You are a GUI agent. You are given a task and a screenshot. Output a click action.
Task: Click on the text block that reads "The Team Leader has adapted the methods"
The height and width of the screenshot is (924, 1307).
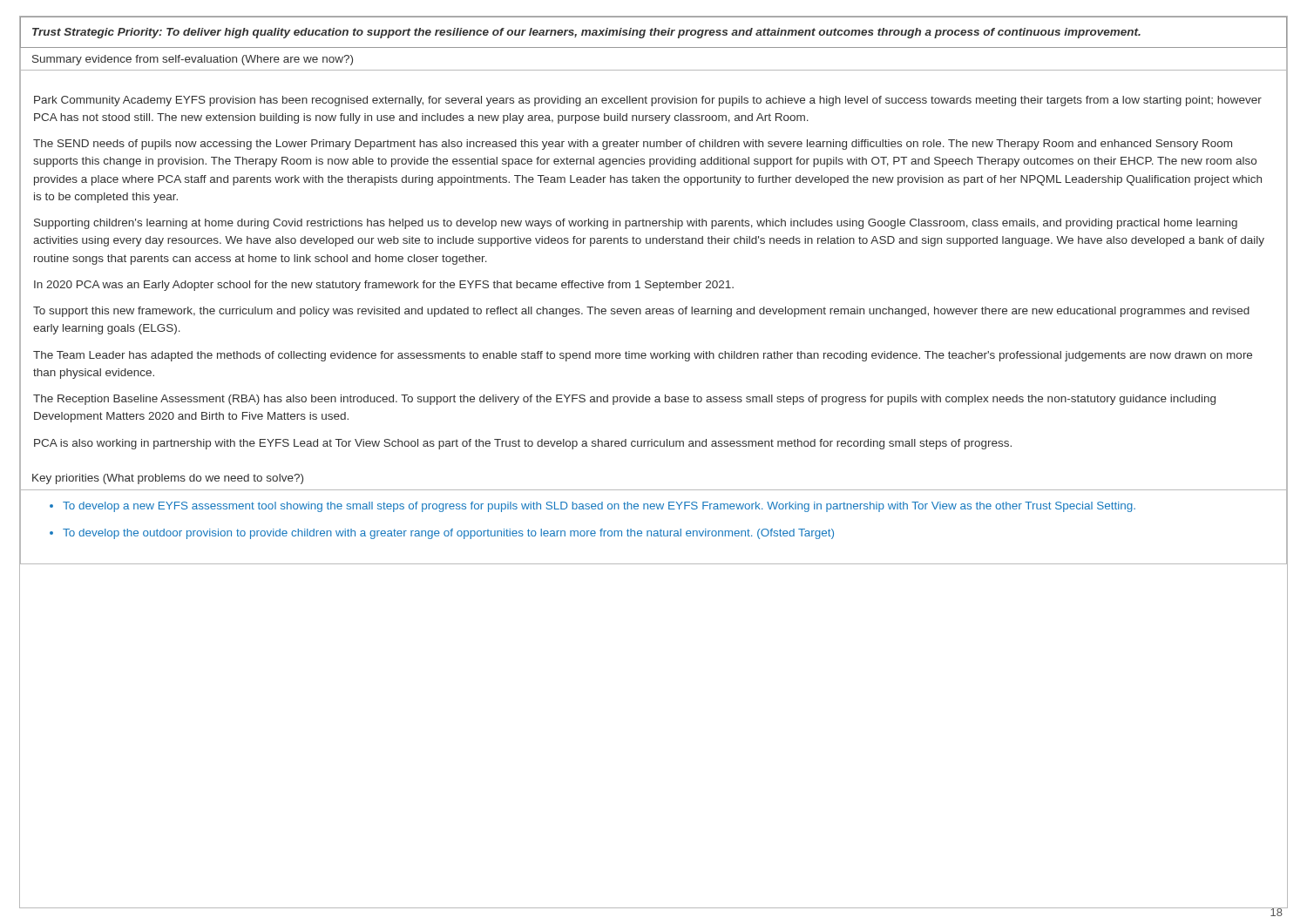pyautogui.click(x=654, y=364)
